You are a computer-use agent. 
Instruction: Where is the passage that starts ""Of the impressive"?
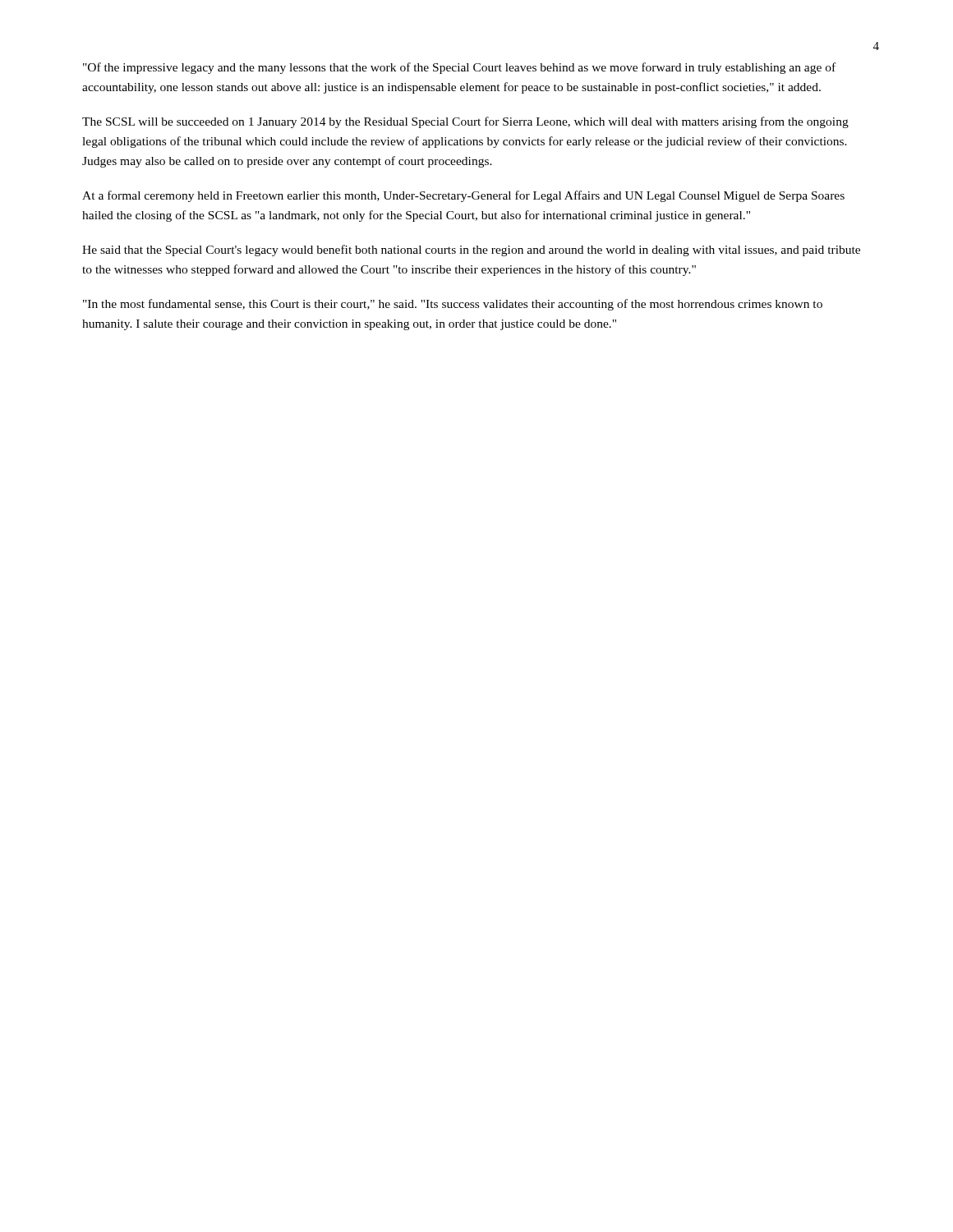[459, 77]
